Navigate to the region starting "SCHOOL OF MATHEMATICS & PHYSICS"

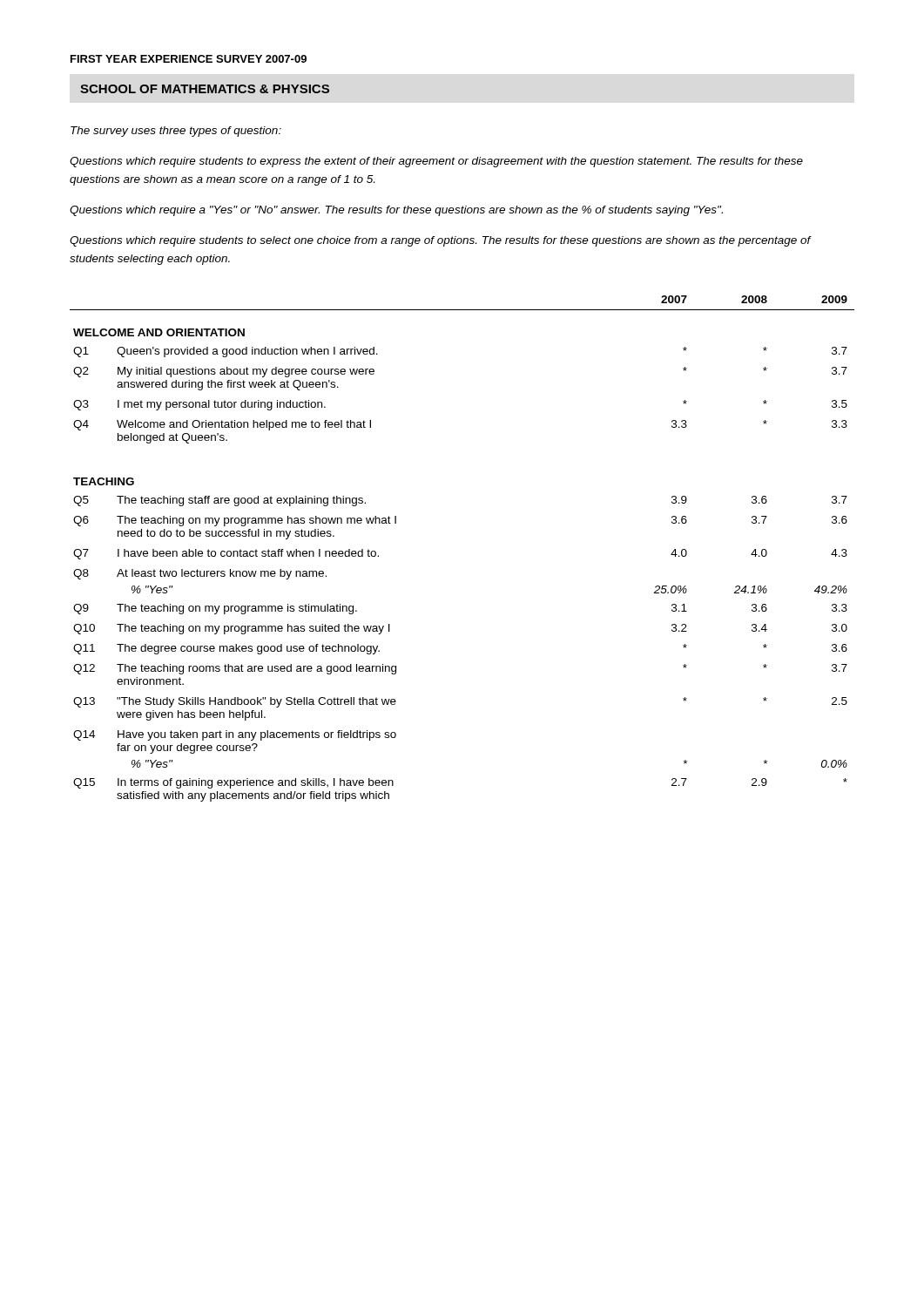click(x=205, y=88)
